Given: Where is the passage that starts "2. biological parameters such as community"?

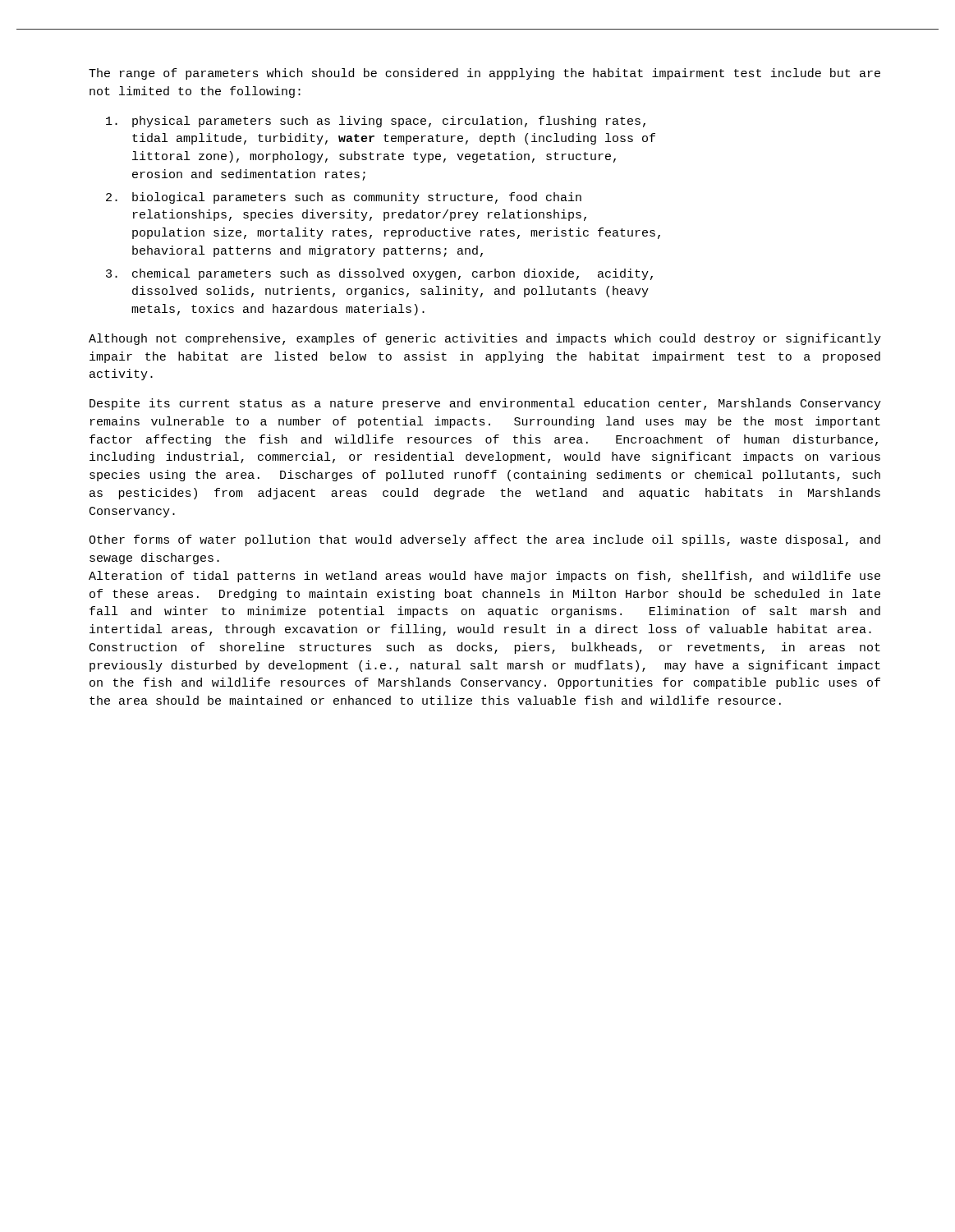Looking at the screenshot, I should pyautogui.click(x=485, y=225).
